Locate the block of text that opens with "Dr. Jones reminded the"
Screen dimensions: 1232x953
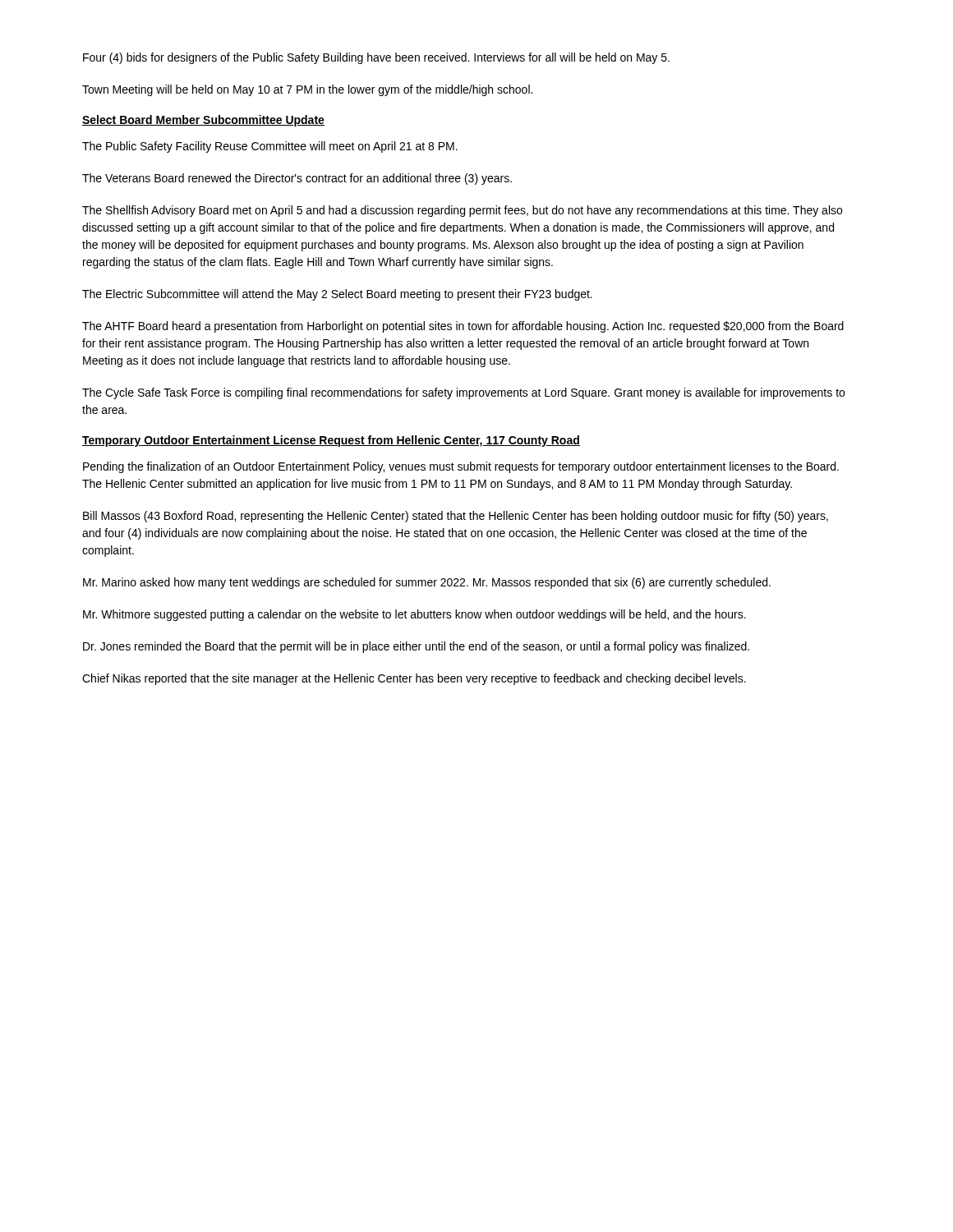pyautogui.click(x=416, y=646)
